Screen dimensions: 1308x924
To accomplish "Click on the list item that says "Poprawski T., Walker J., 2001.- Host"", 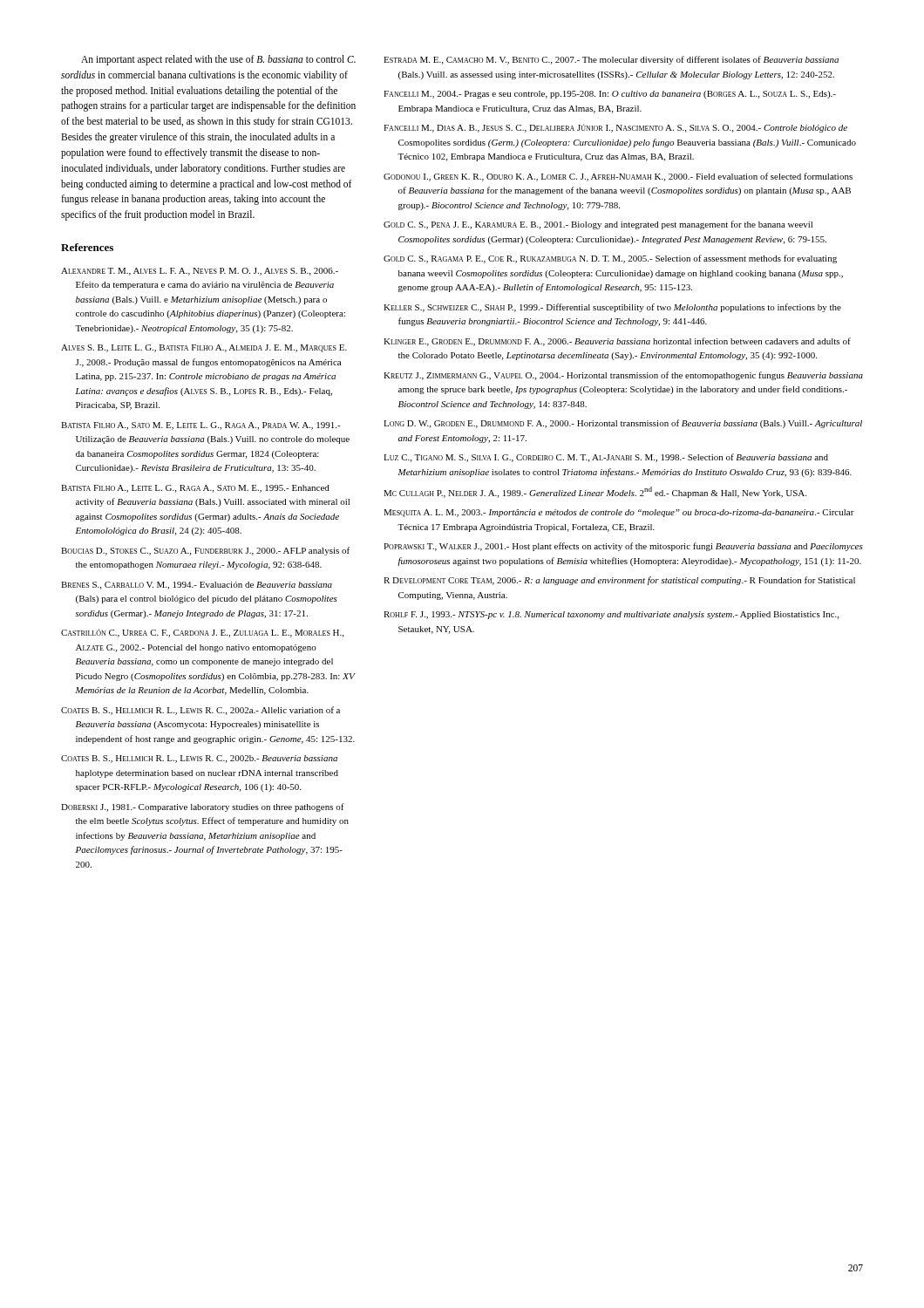I will tap(623, 553).
